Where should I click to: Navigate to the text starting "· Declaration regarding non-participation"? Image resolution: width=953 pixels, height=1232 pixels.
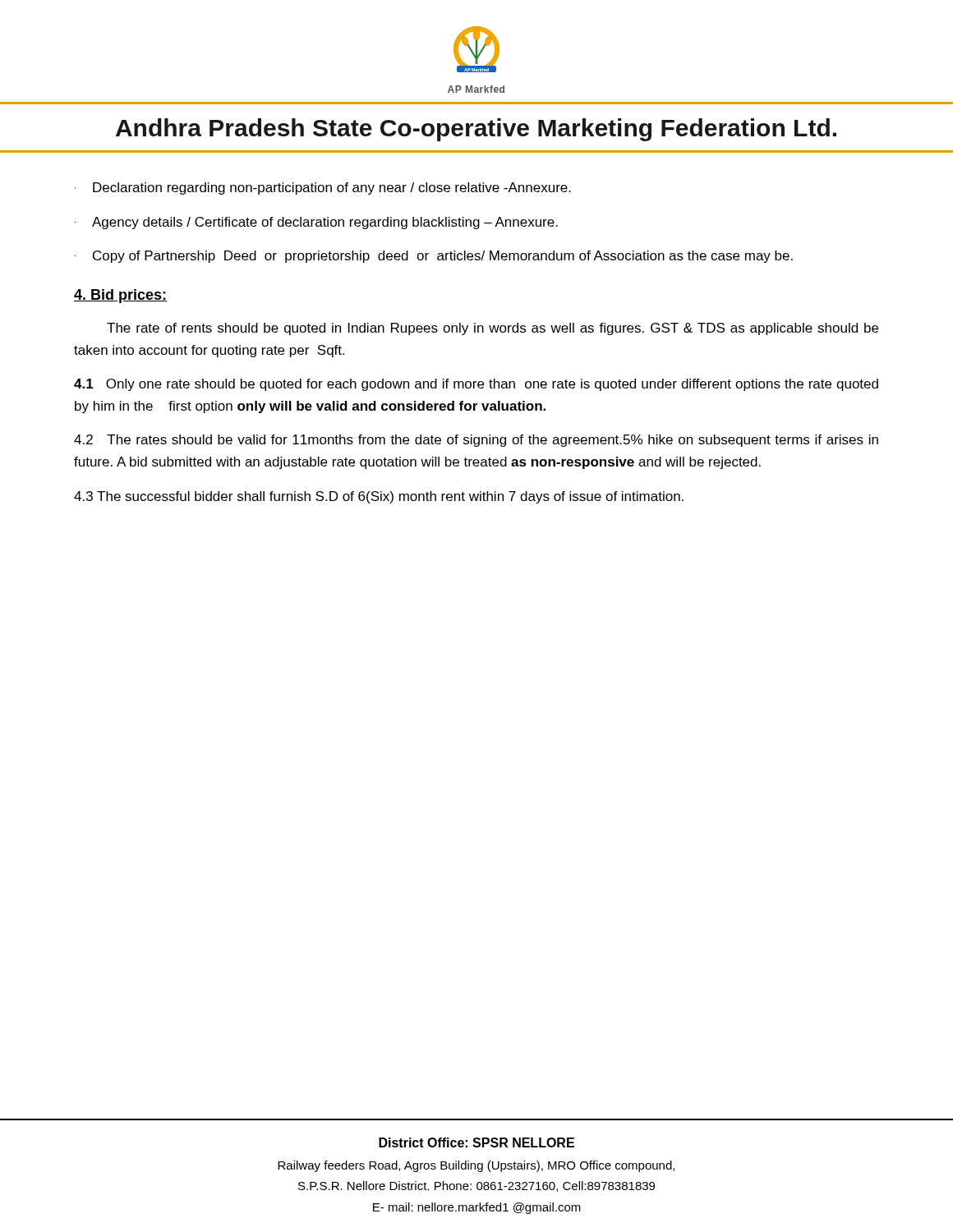coord(476,188)
